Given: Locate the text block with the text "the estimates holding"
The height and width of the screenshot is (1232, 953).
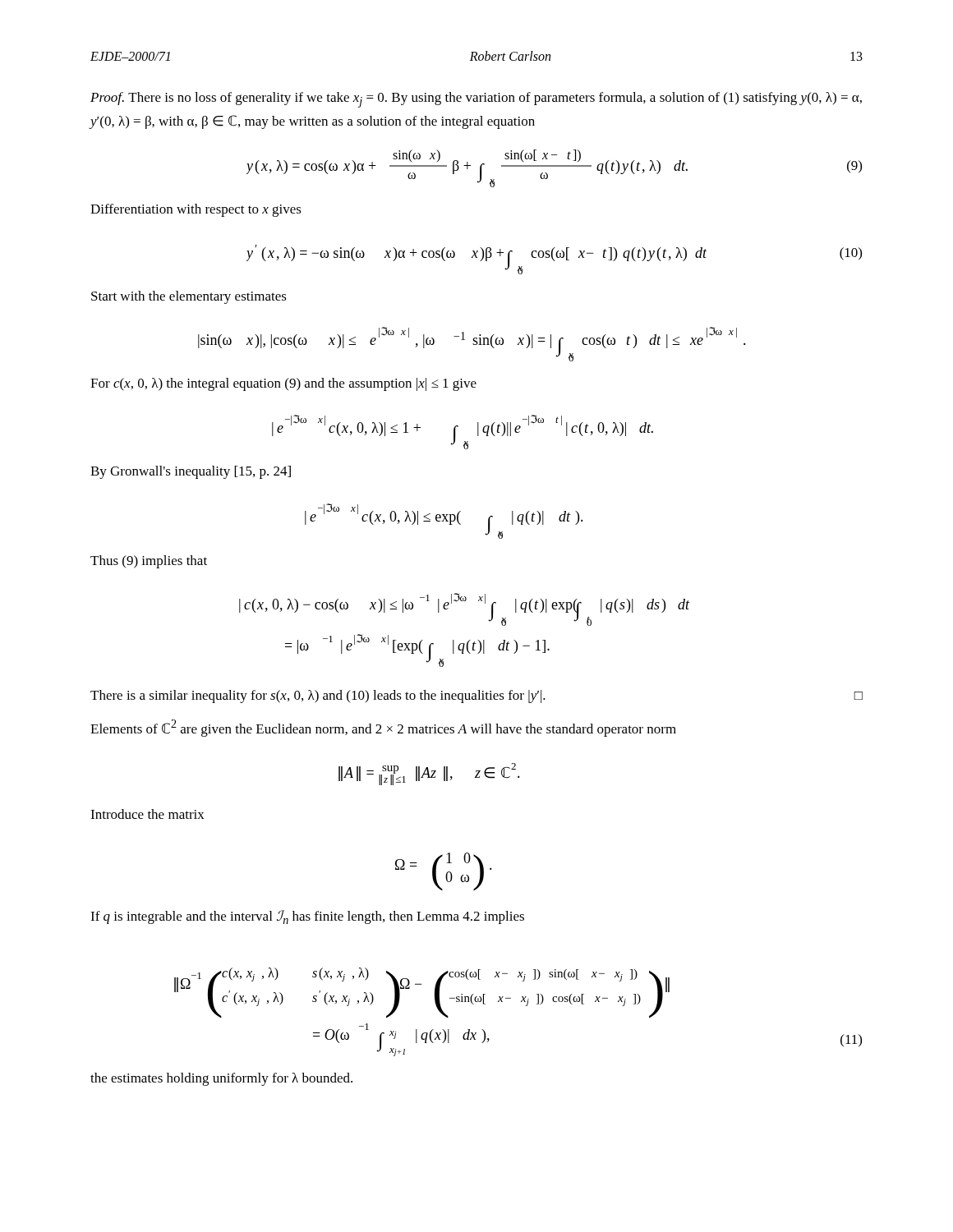Looking at the screenshot, I should pos(222,1078).
